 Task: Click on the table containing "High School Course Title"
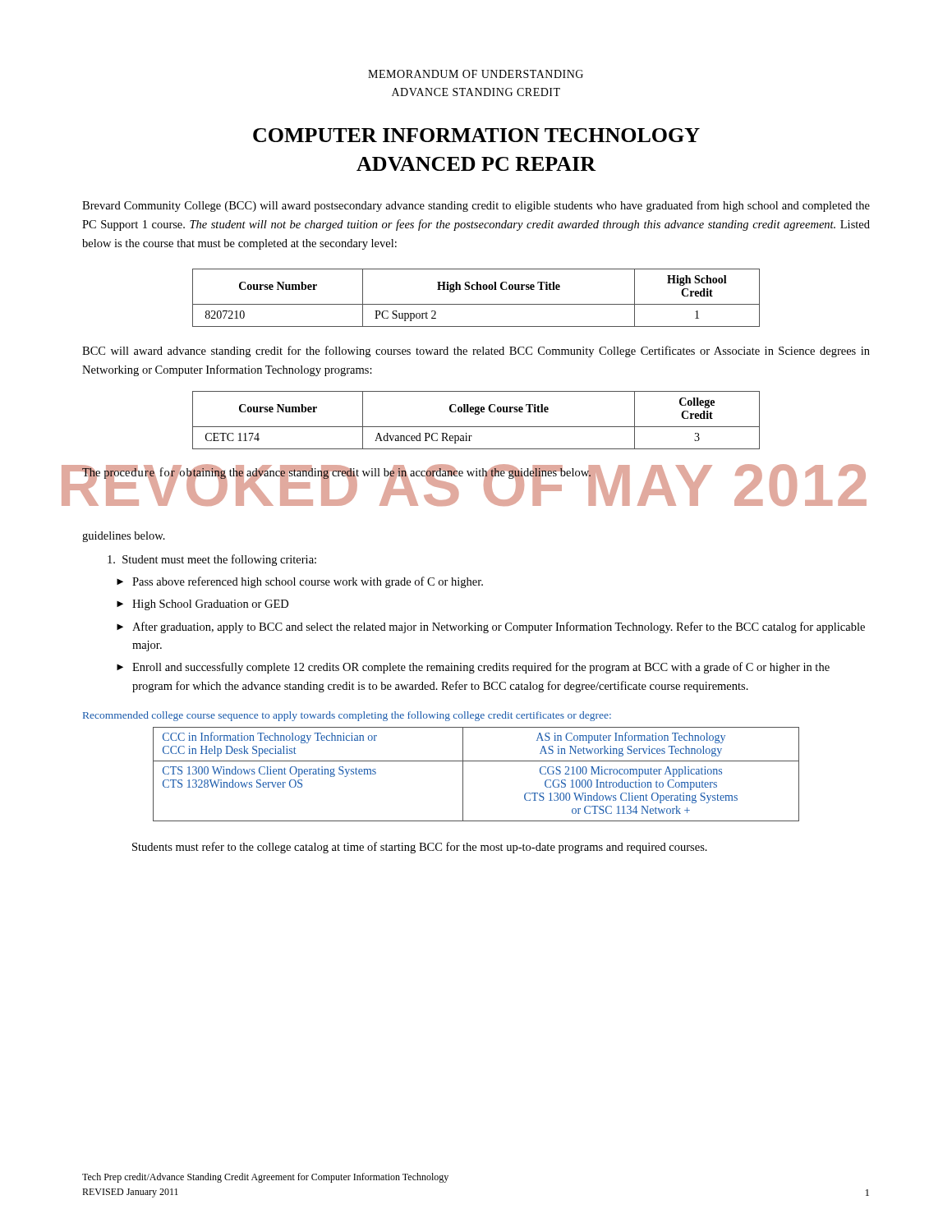476,297
